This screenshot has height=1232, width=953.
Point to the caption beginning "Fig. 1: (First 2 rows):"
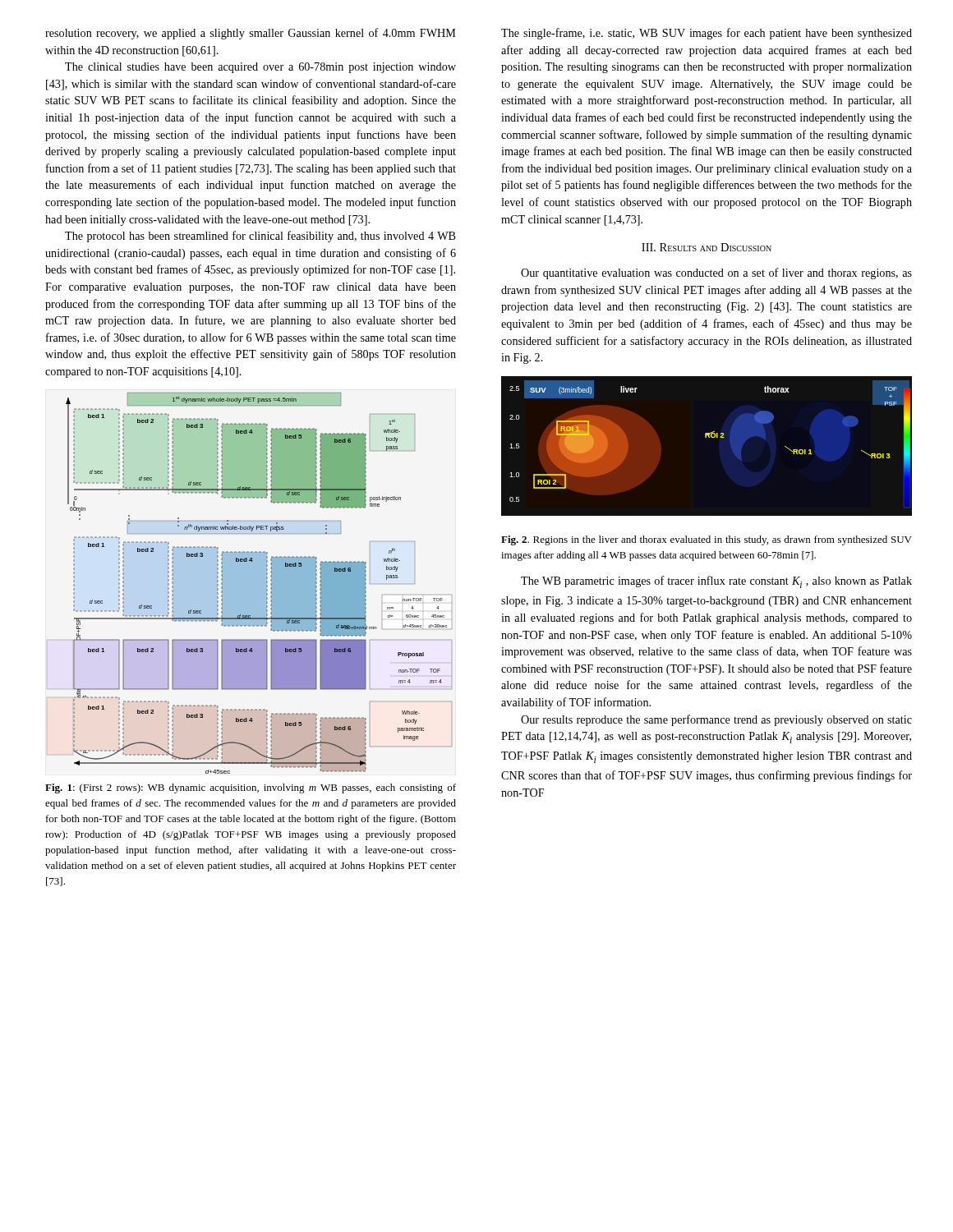click(251, 835)
